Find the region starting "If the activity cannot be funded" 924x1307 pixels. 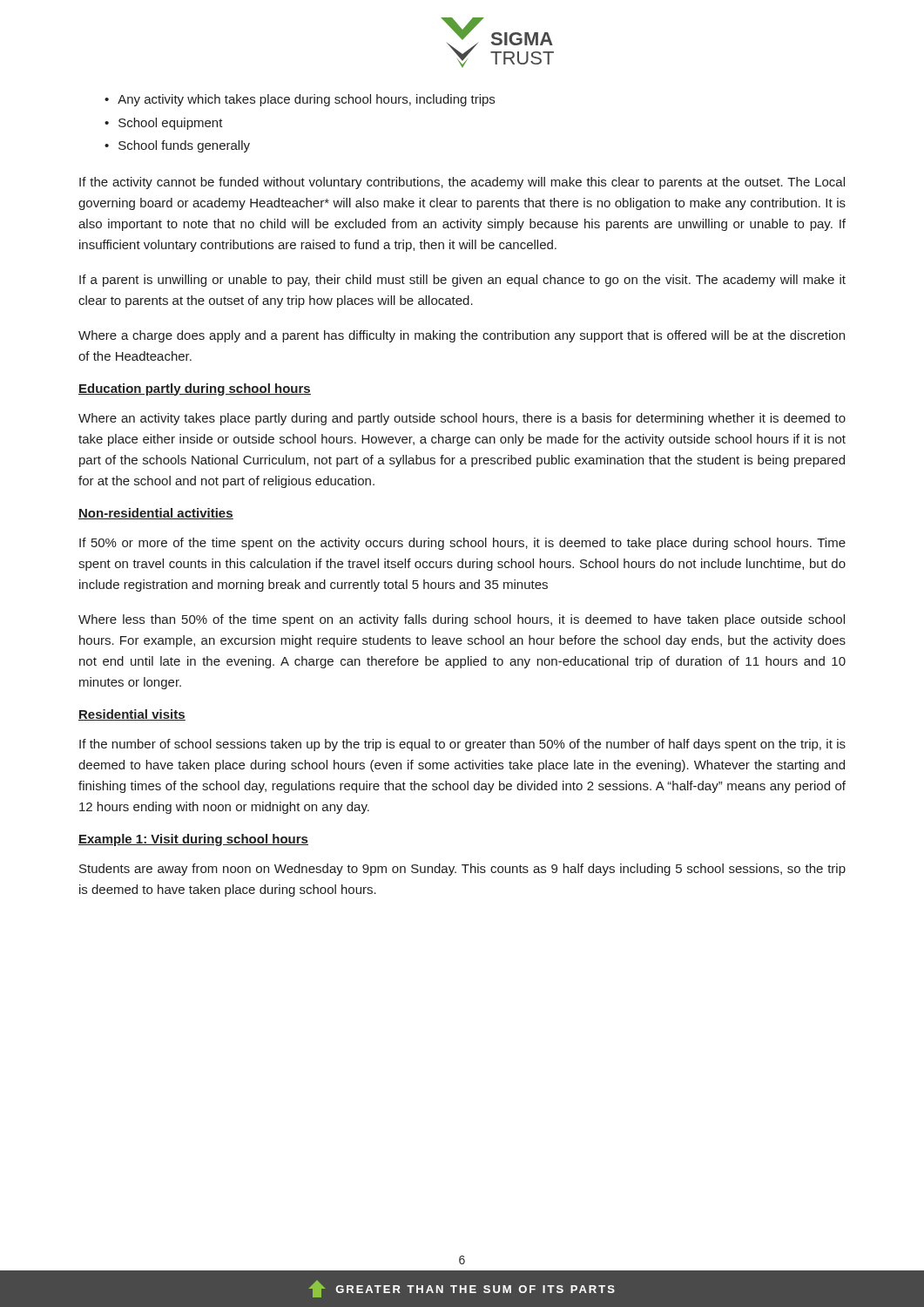(x=462, y=213)
